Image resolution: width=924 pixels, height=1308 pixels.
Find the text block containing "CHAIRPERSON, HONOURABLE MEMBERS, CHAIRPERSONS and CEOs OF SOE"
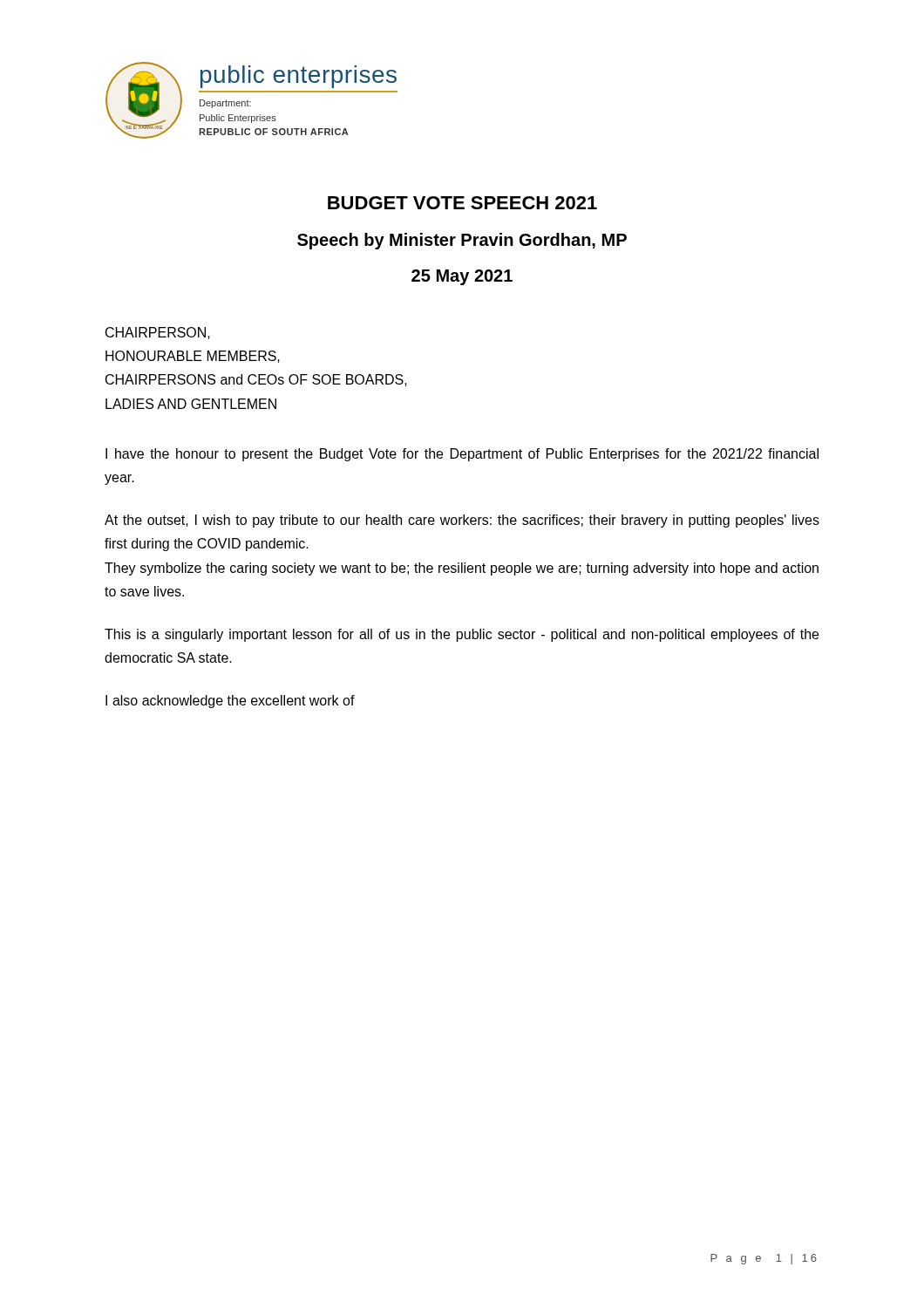[x=158, y=333]
